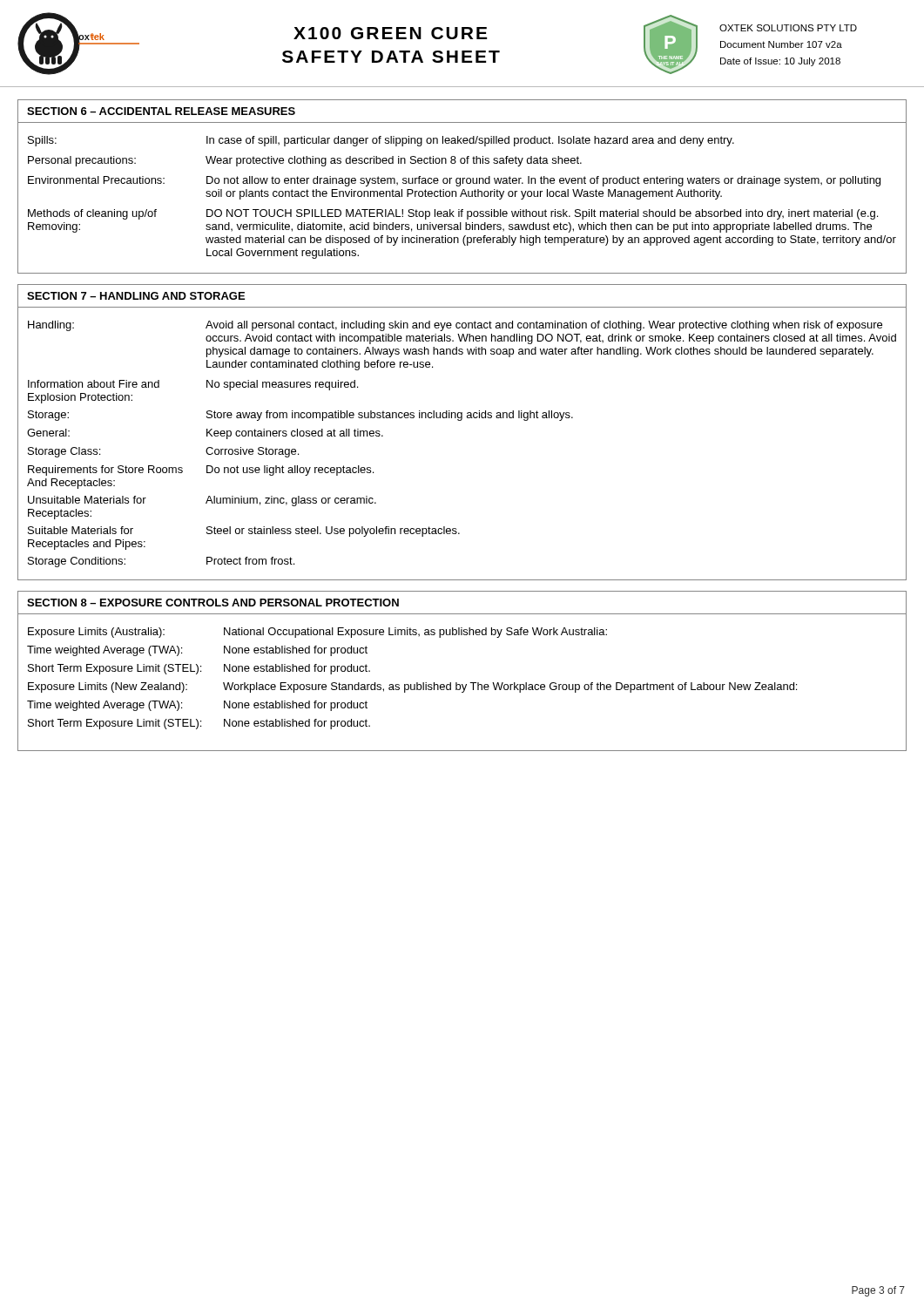The image size is (924, 1307).
Task: Select the section header containing "SECTION 7 –"
Action: coord(136,296)
